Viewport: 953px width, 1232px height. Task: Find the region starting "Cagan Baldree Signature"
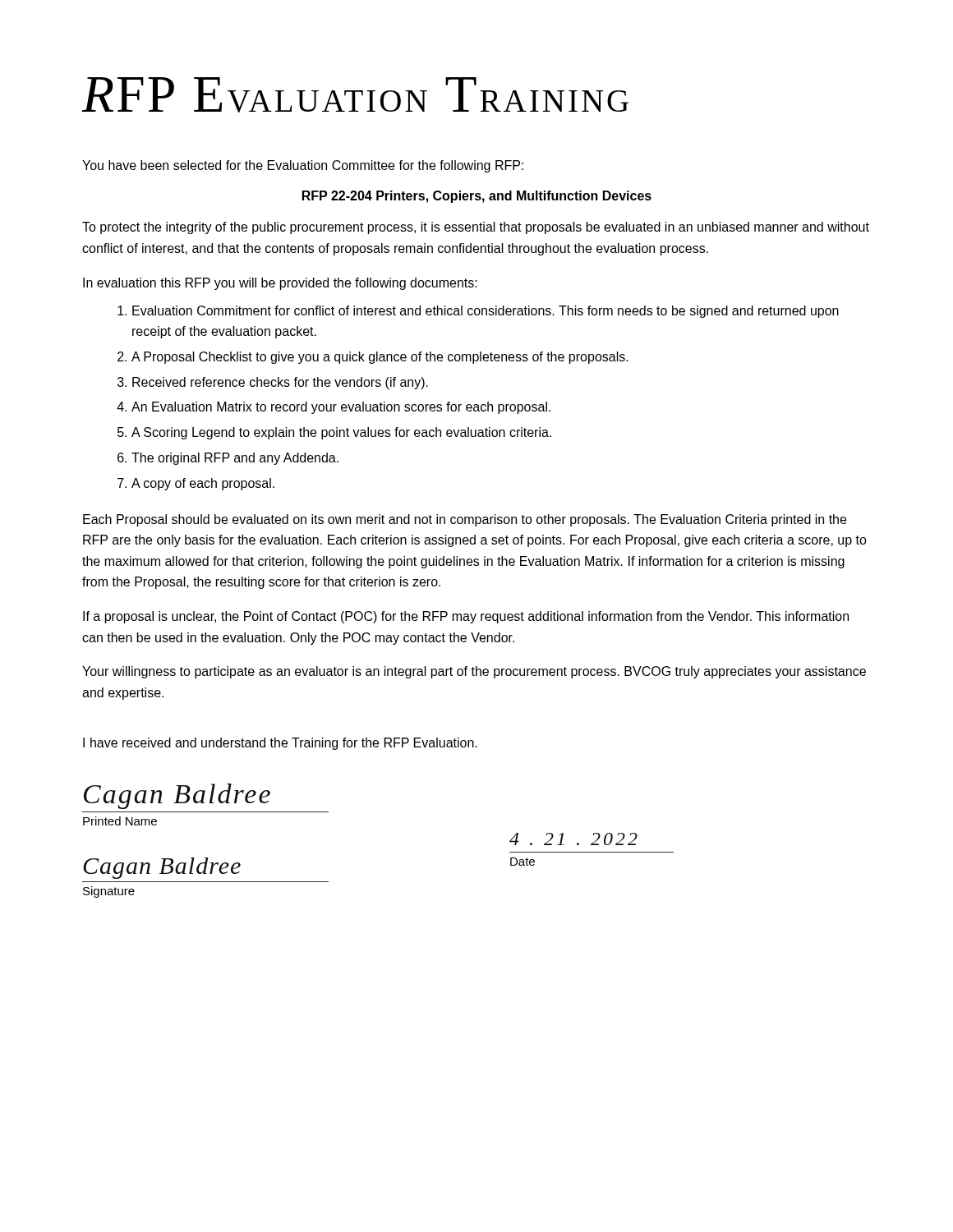click(x=205, y=875)
